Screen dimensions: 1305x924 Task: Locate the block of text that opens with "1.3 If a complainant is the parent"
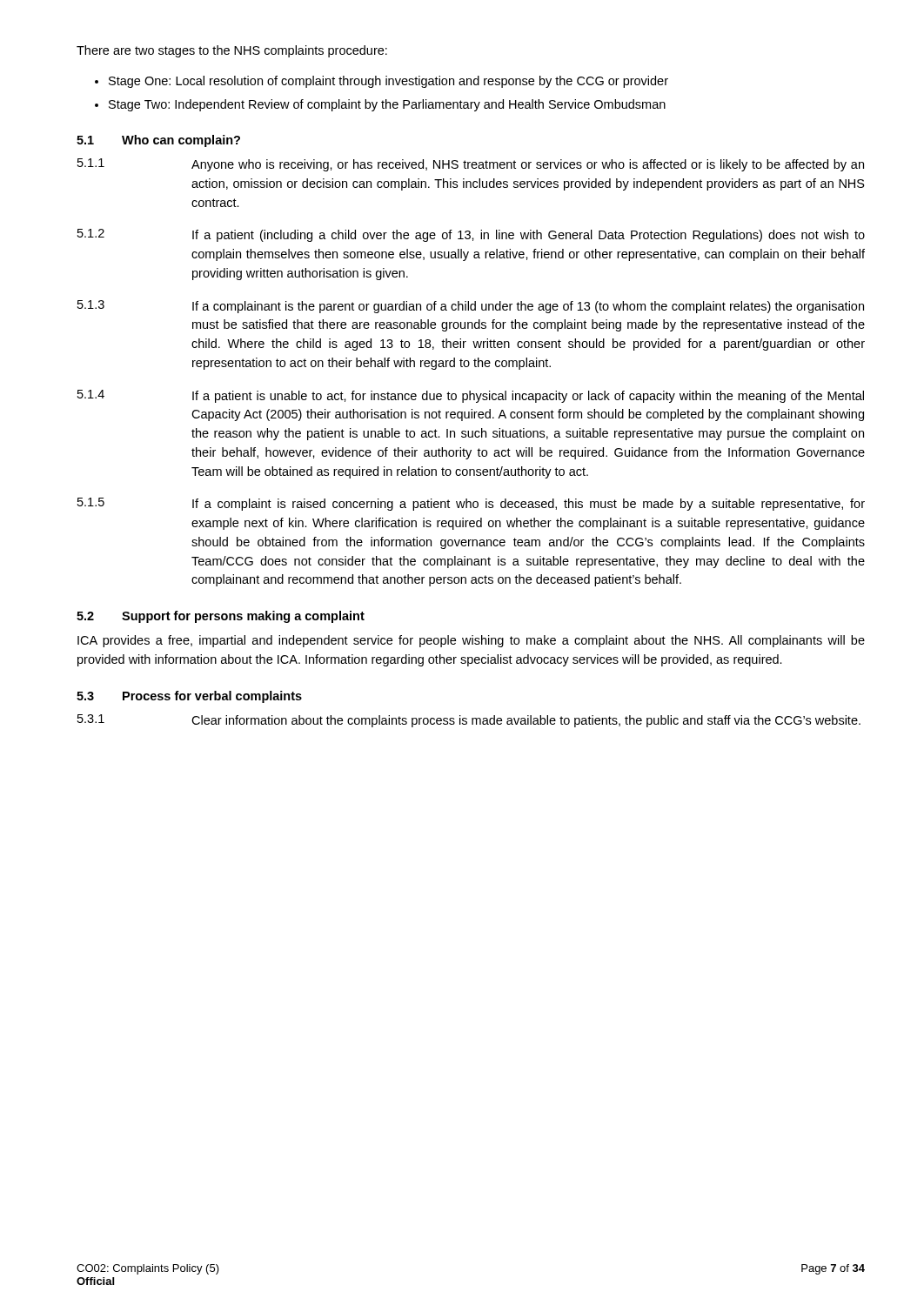coord(471,335)
